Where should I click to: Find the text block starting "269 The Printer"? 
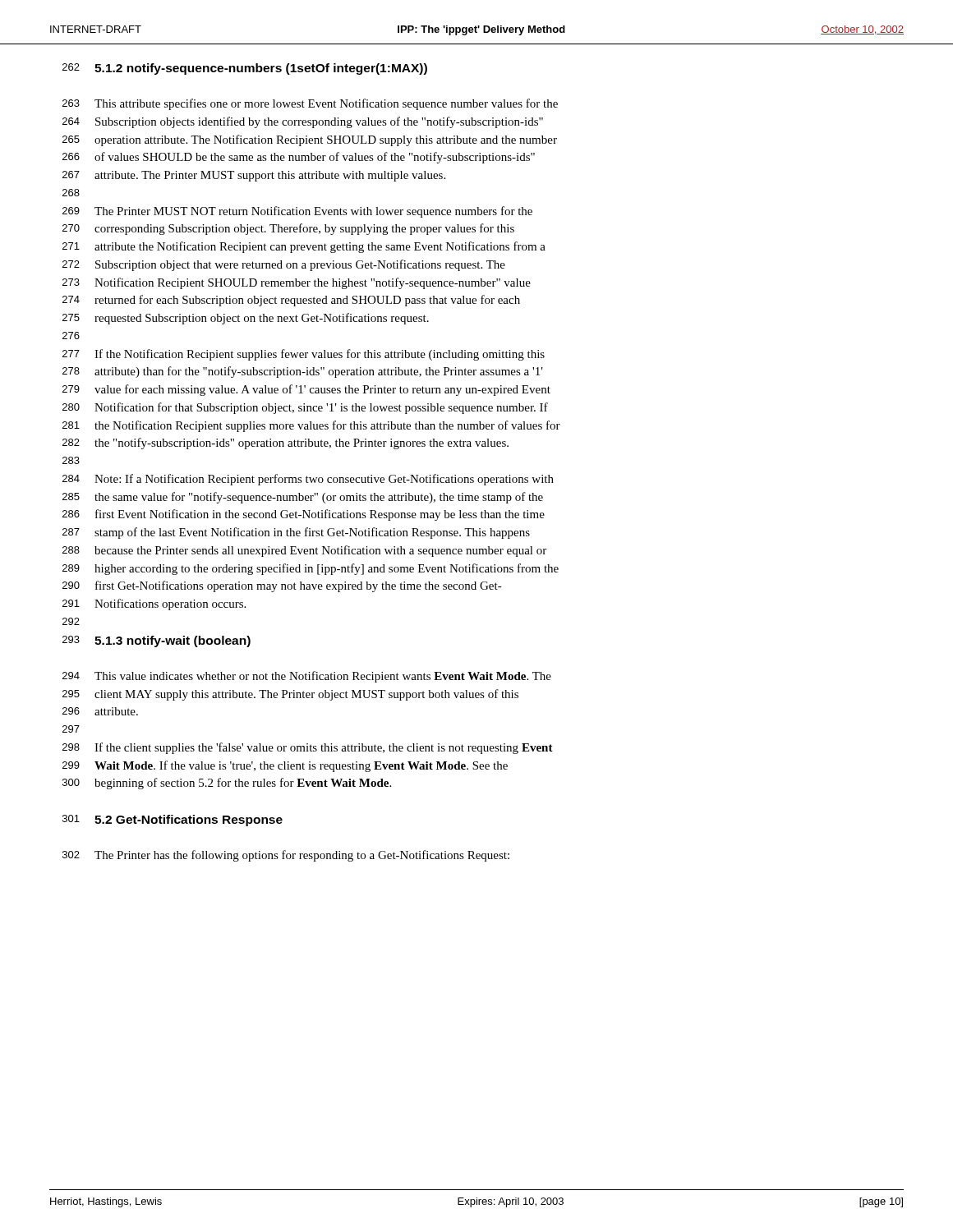tap(476, 265)
